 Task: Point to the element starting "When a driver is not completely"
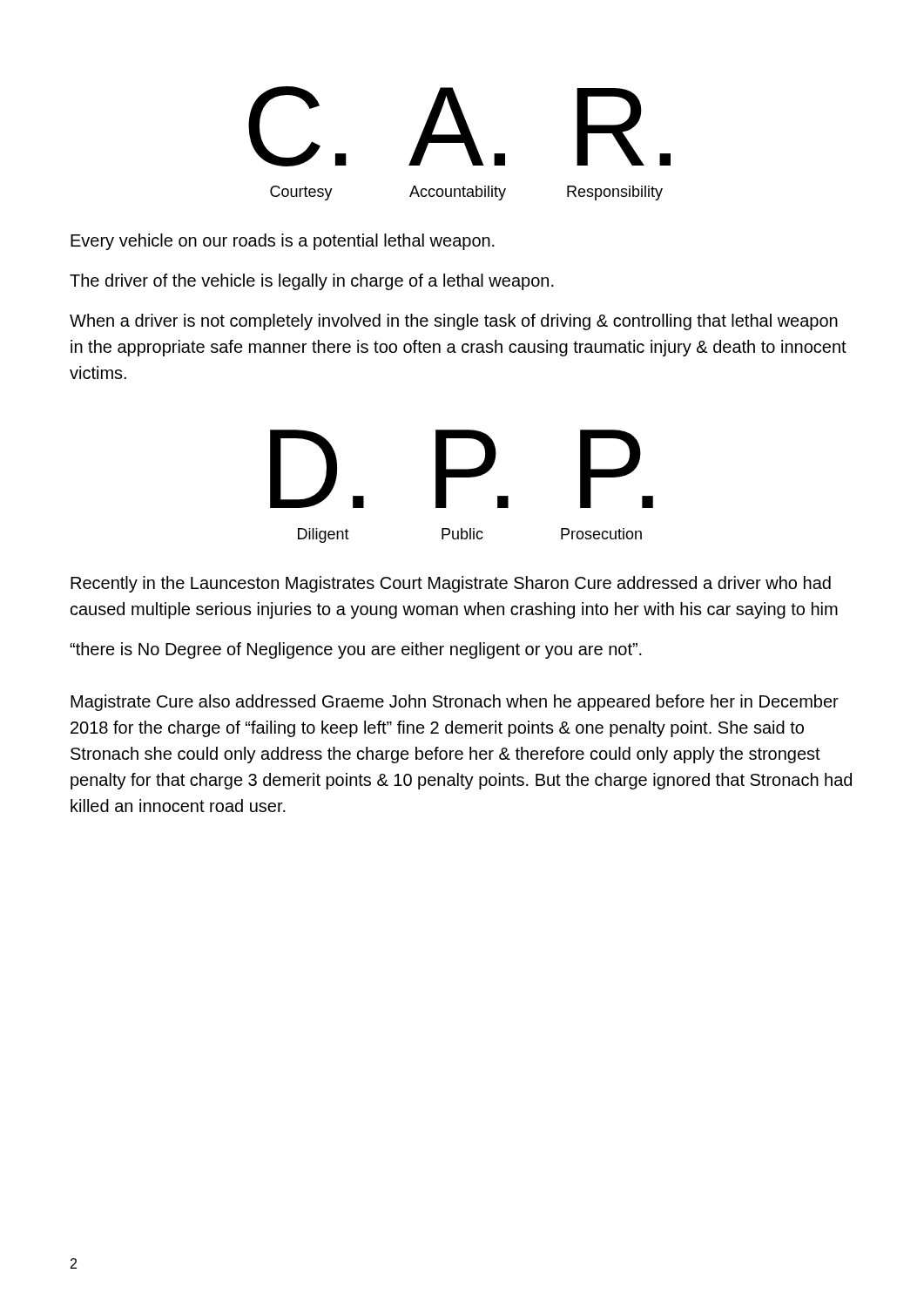(458, 347)
